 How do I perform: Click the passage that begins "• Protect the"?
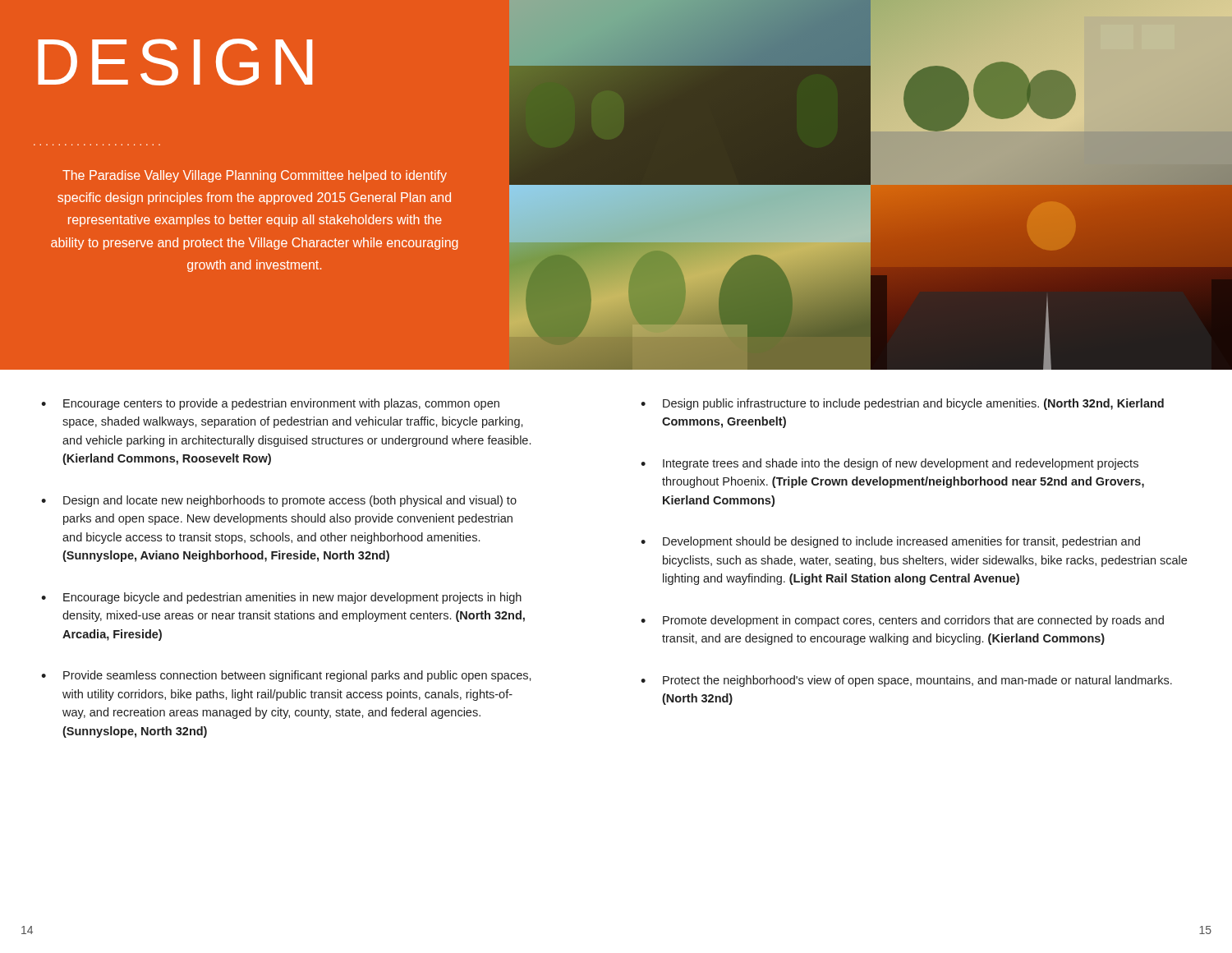tap(916, 689)
